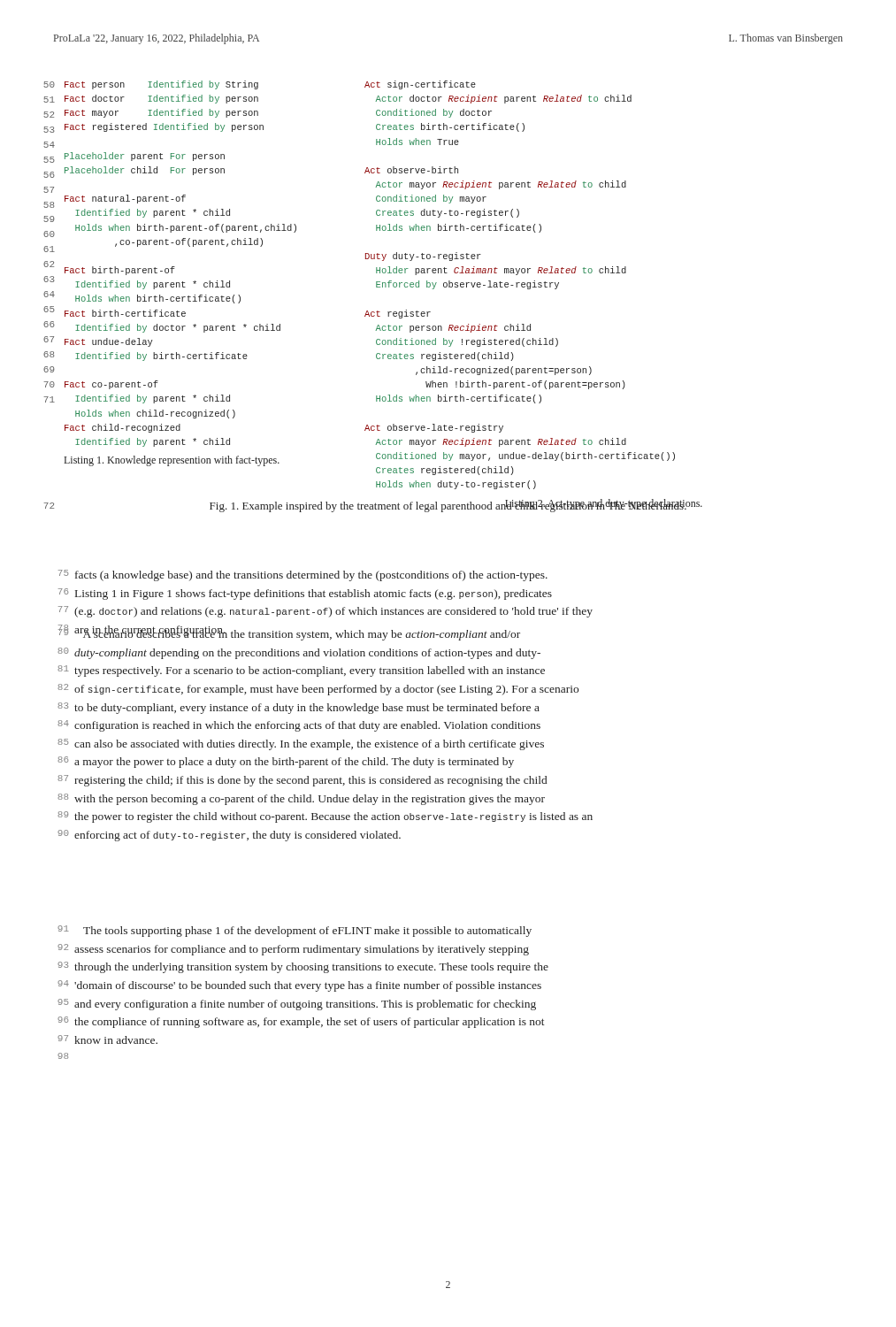Click on the text block containing "79 A scenario describes a trace in the"

click(448, 735)
